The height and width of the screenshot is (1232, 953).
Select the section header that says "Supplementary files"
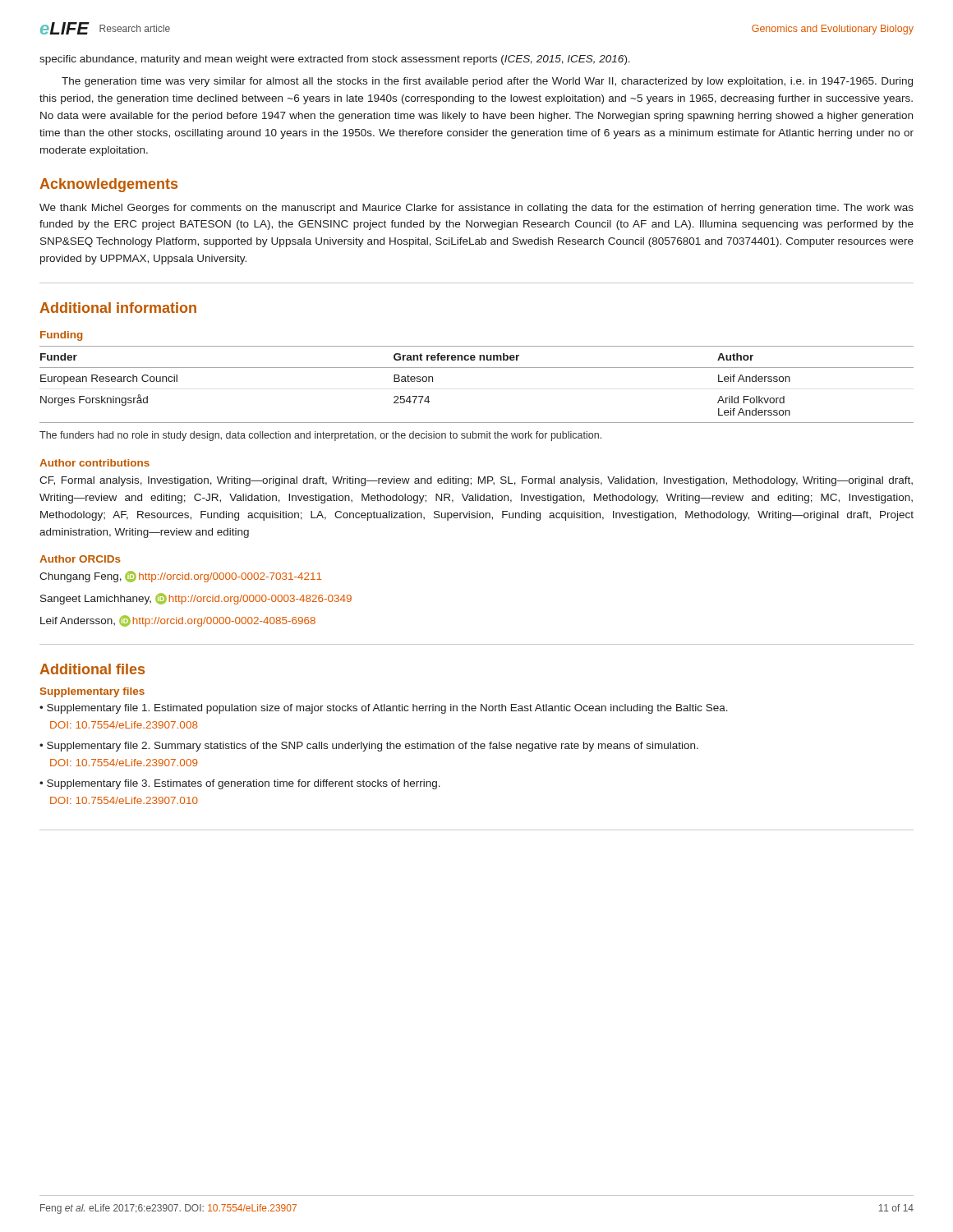(92, 692)
